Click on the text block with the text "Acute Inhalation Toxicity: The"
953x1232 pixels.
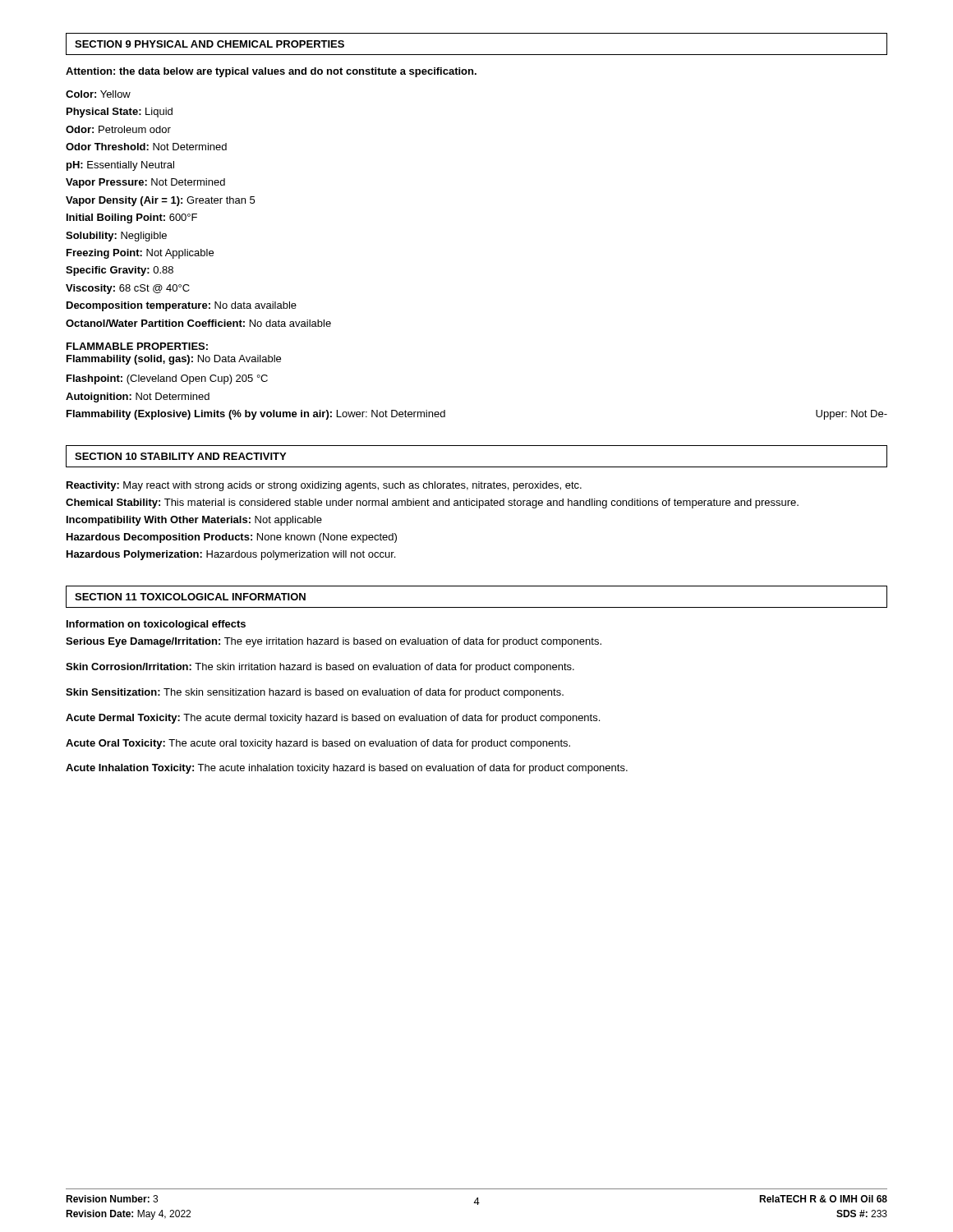coord(347,768)
